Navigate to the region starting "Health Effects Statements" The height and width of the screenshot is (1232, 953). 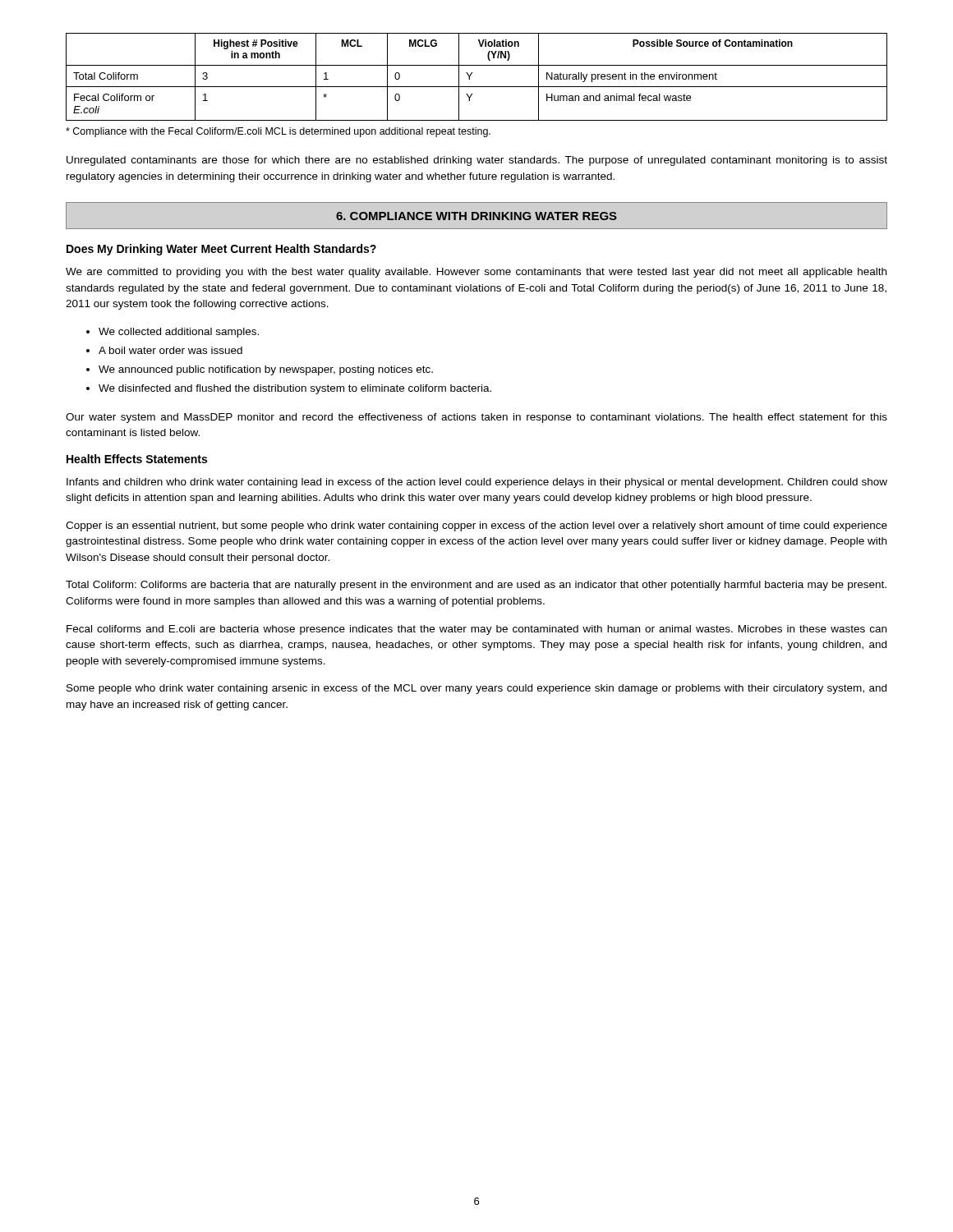click(137, 459)
